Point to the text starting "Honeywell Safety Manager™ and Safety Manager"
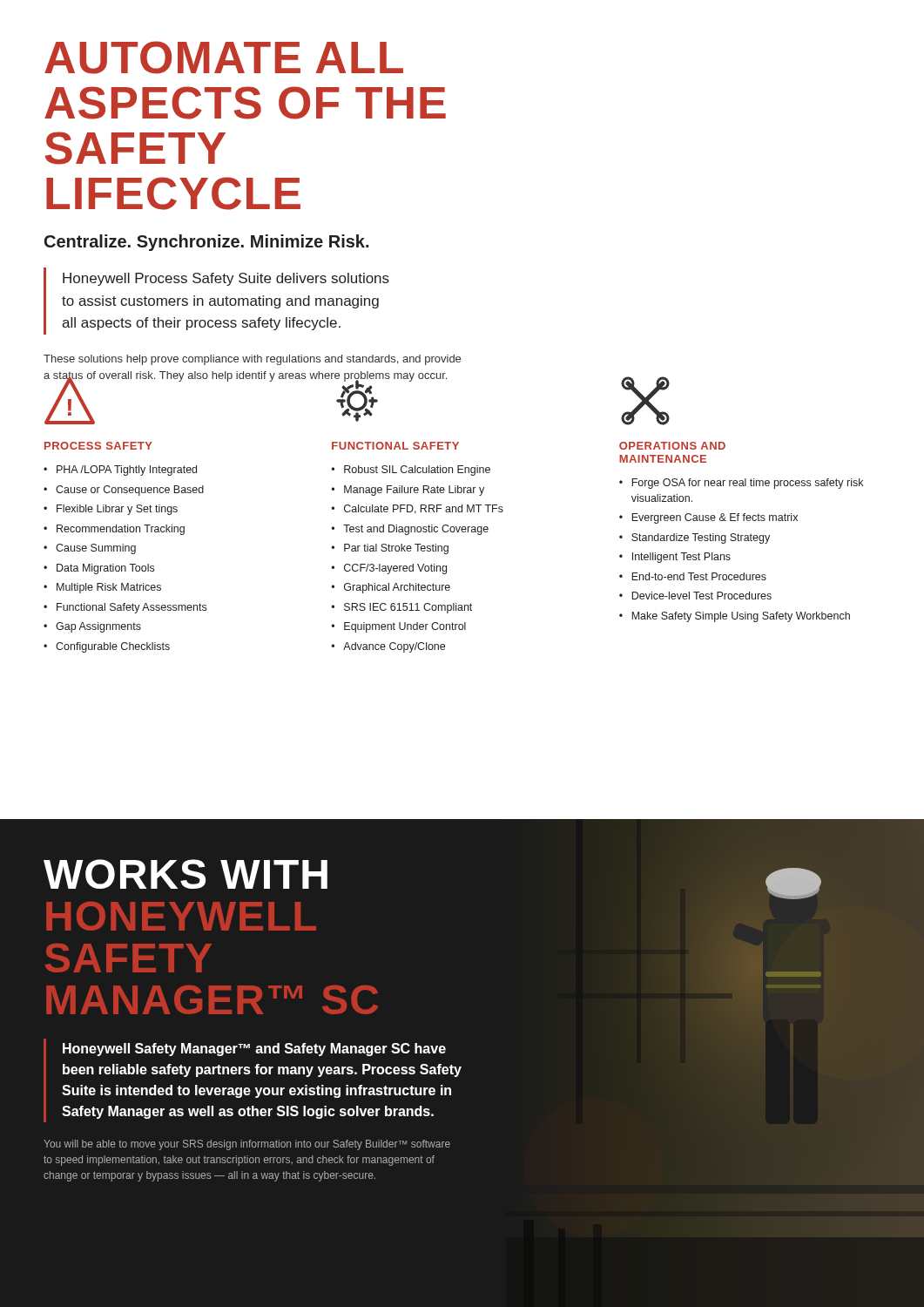The height and width of the screenshot is (1307, 924). pos(262,1080)
